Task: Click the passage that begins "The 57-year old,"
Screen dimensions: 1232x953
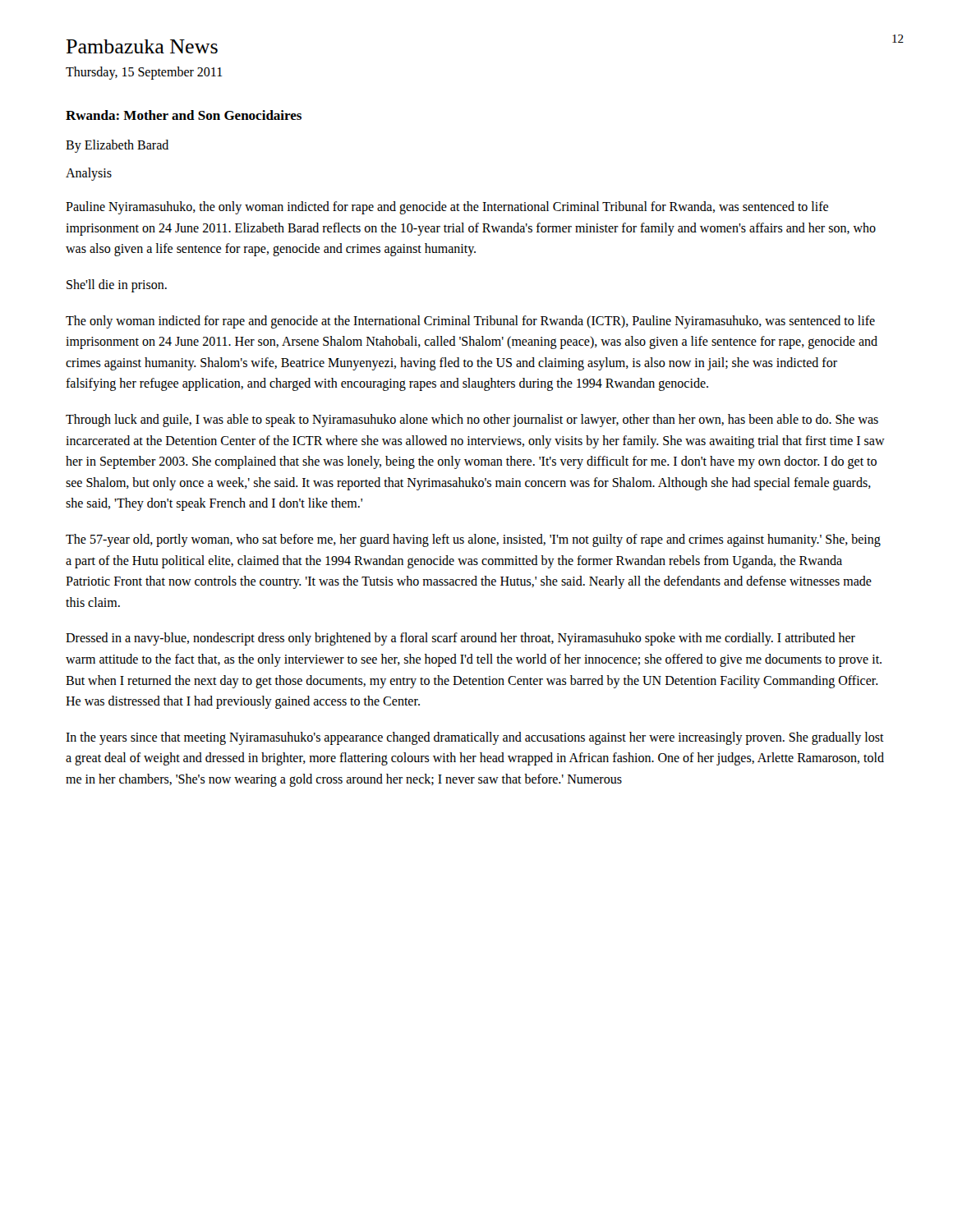Action: coord(473,571)
